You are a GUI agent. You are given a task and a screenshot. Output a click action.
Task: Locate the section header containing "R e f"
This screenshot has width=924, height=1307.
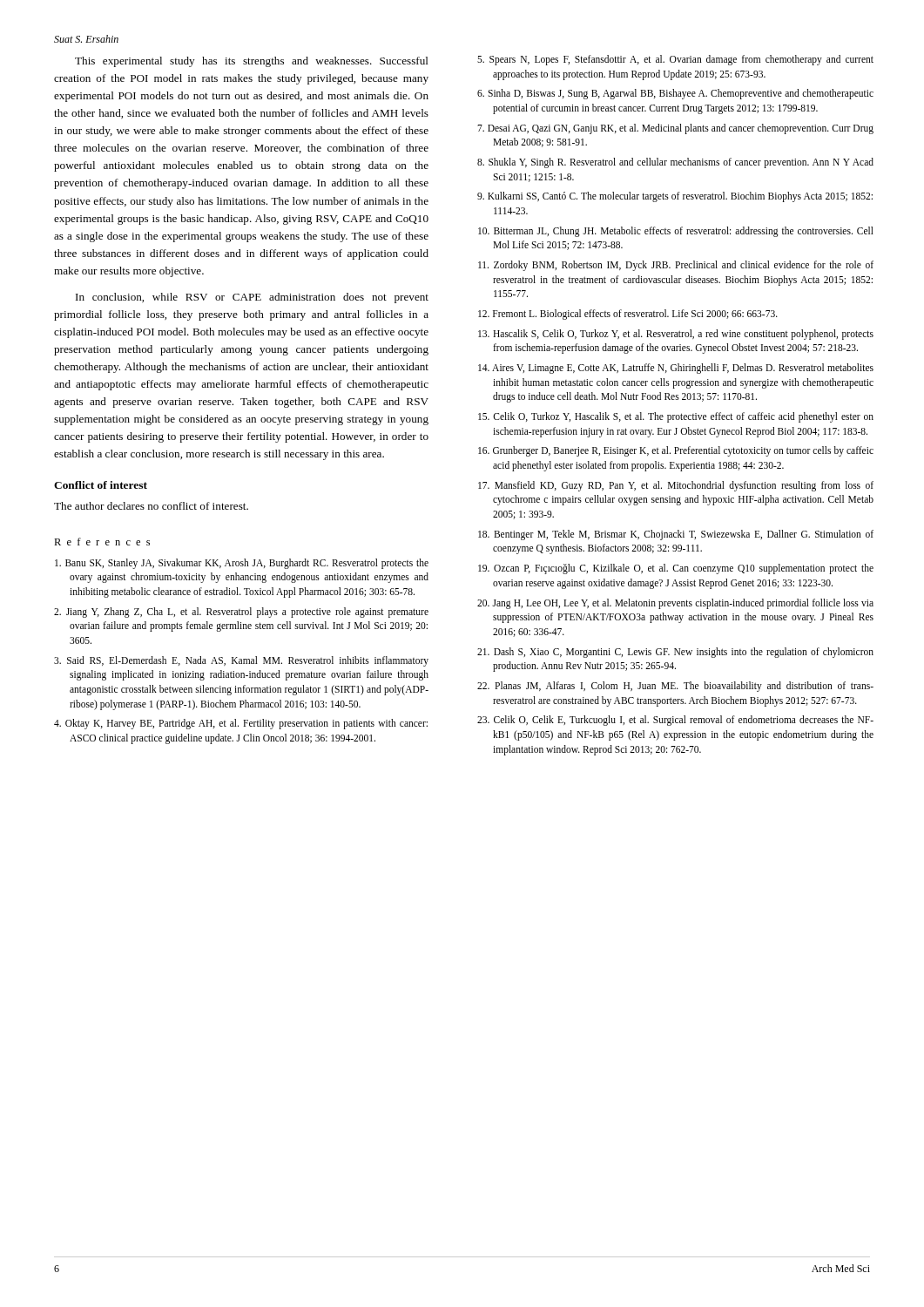(x=103, y=542)
